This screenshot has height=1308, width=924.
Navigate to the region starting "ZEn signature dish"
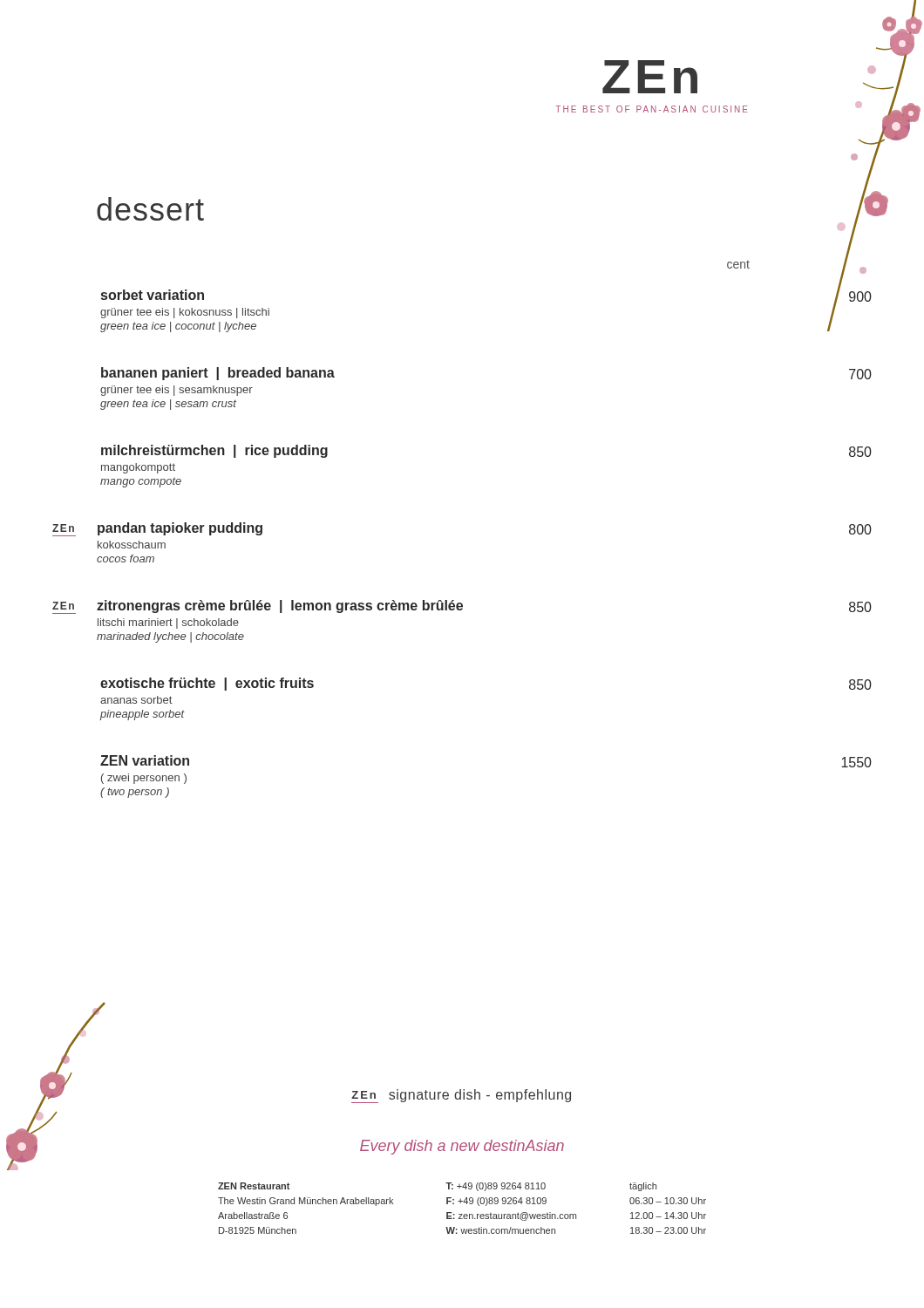coord(462,1095)
